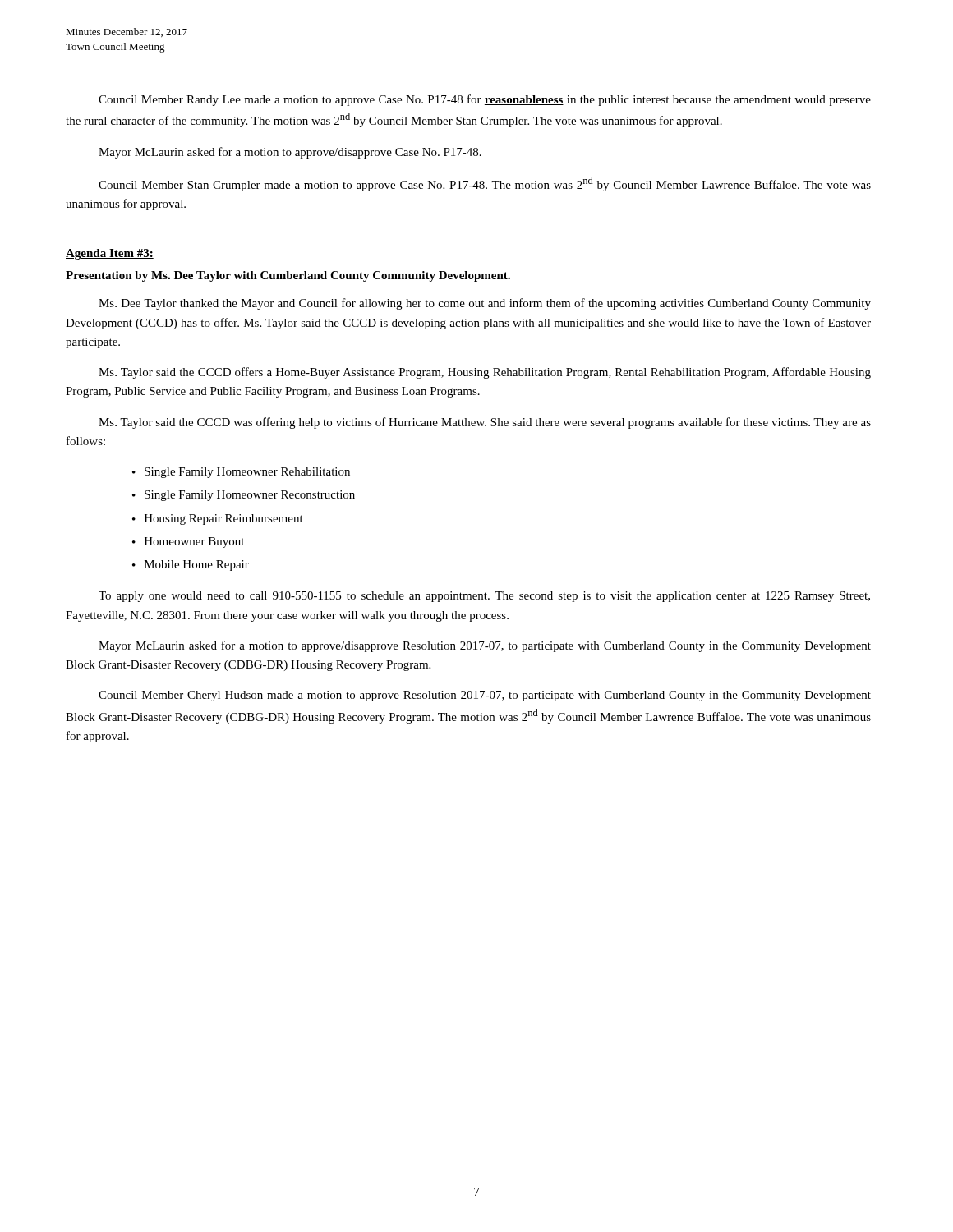
Task: Click on the region starting "• Single Family Homeowner Reconstruction"
Action: [243, 496]
